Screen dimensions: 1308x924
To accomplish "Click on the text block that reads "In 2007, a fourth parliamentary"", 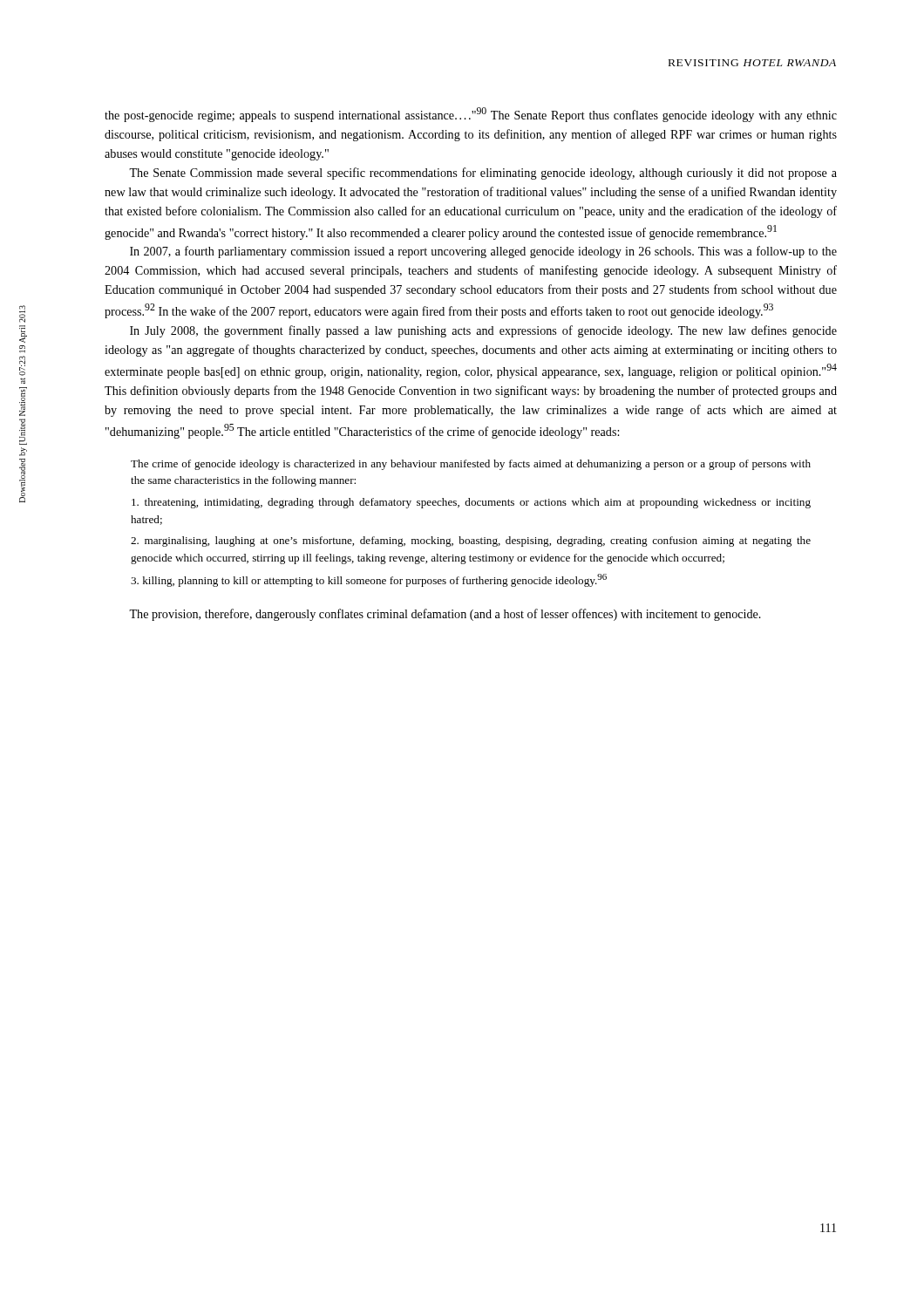I will coord(471,282).
